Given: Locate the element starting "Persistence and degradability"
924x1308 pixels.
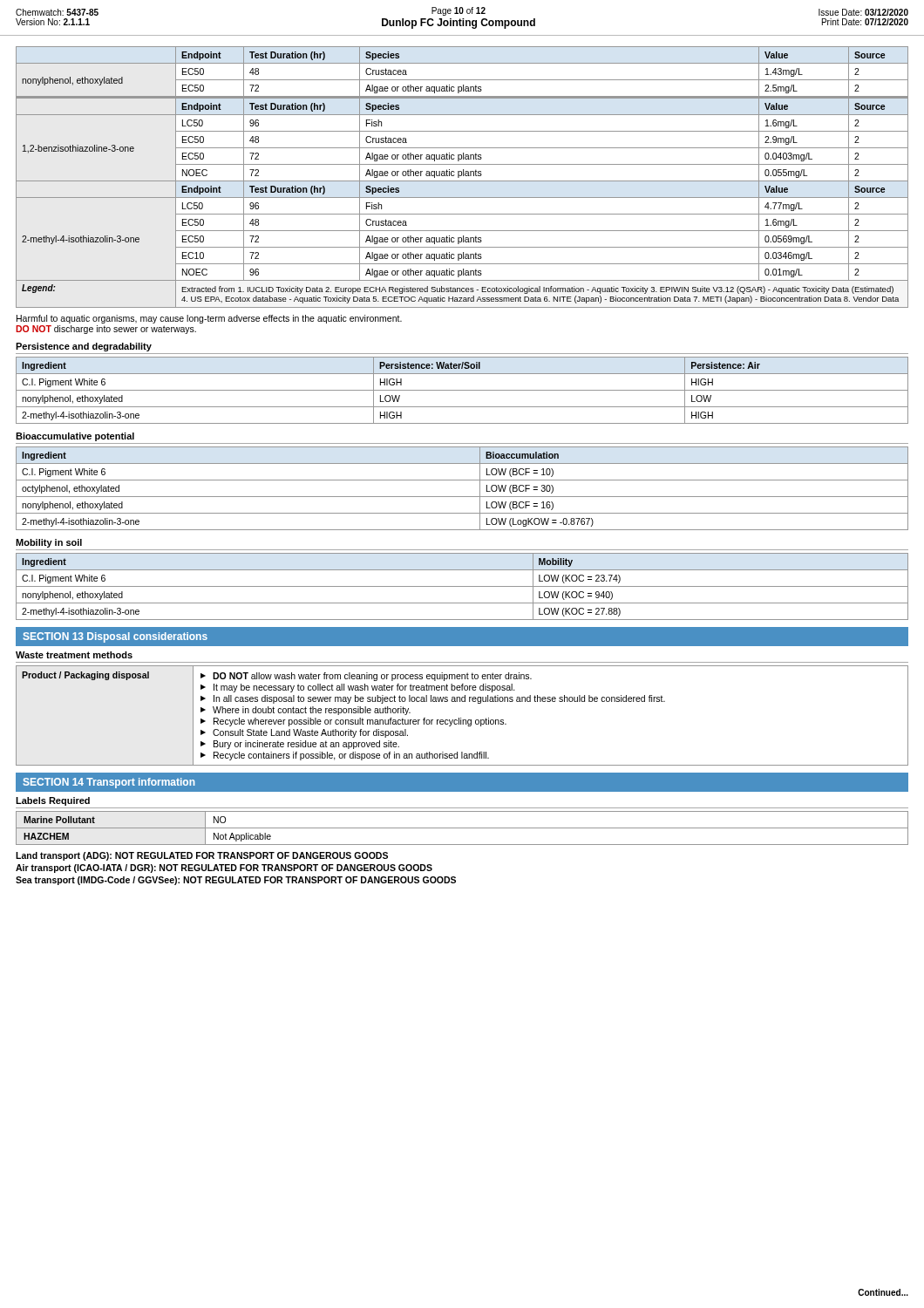Looking at the screenshot, I should pyautogui.click(x=84, y=346).
